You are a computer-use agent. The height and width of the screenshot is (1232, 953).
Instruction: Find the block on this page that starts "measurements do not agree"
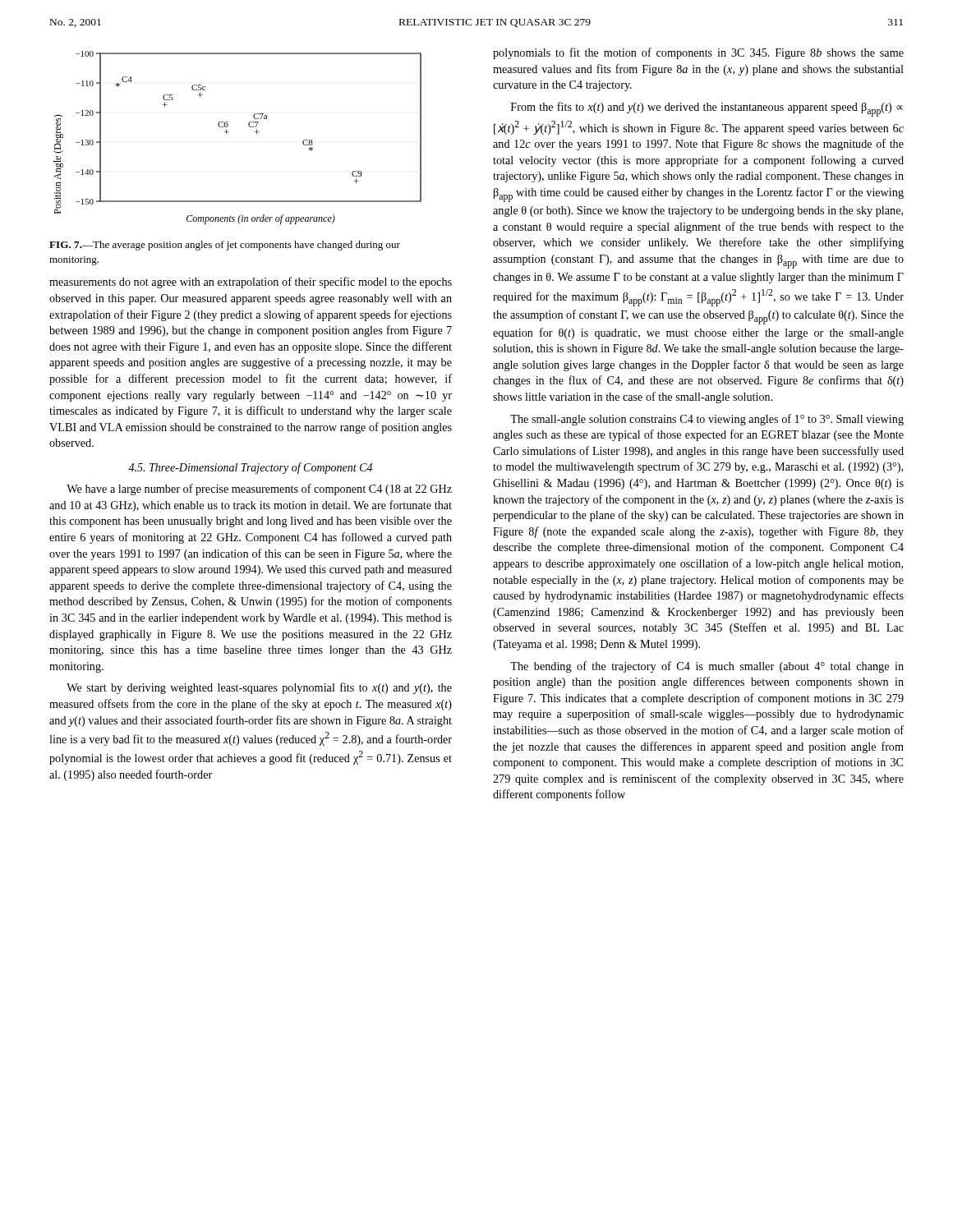251,363
